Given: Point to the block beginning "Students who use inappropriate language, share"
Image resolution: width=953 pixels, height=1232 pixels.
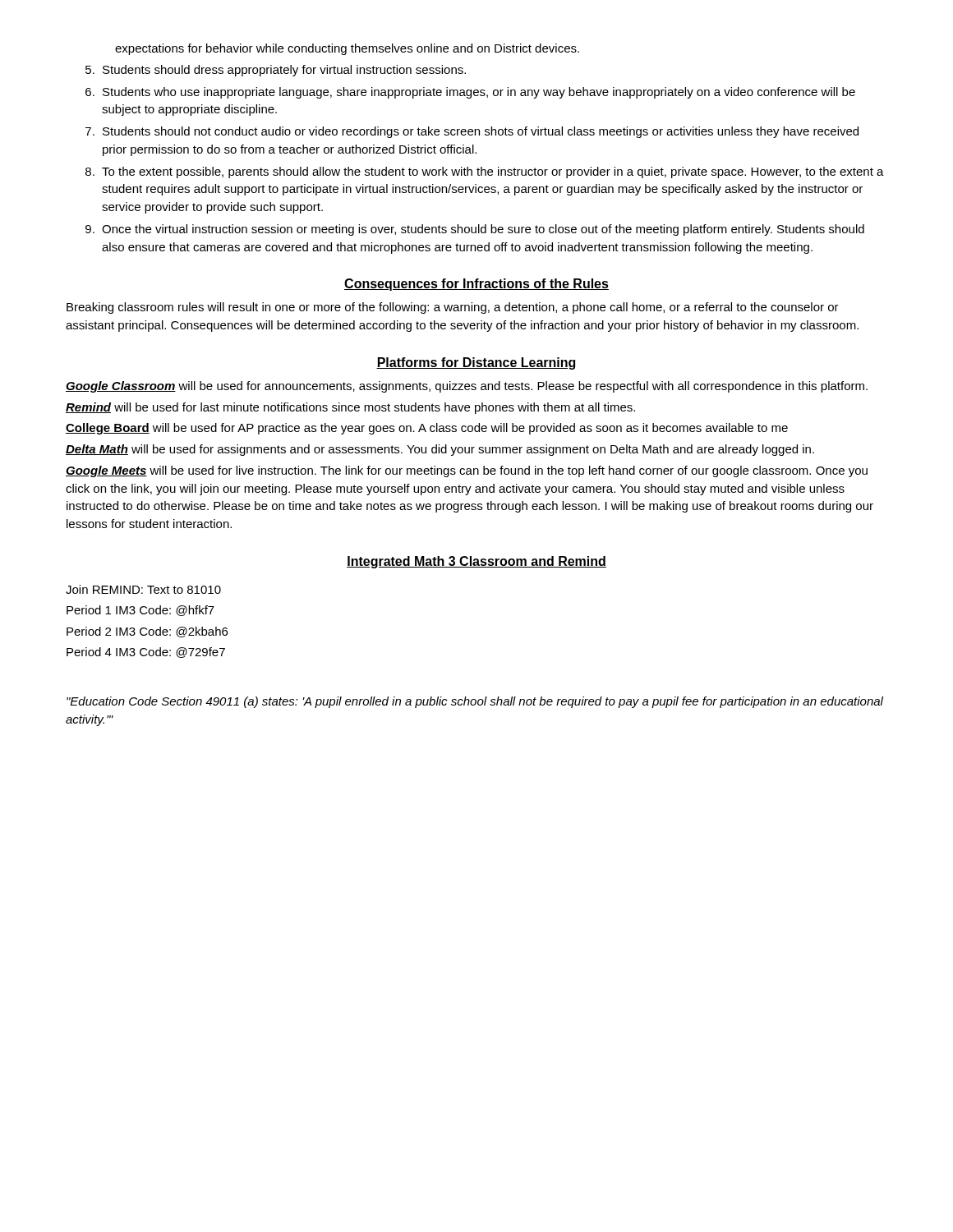Looking at the screenshot, I should (479, 100).
